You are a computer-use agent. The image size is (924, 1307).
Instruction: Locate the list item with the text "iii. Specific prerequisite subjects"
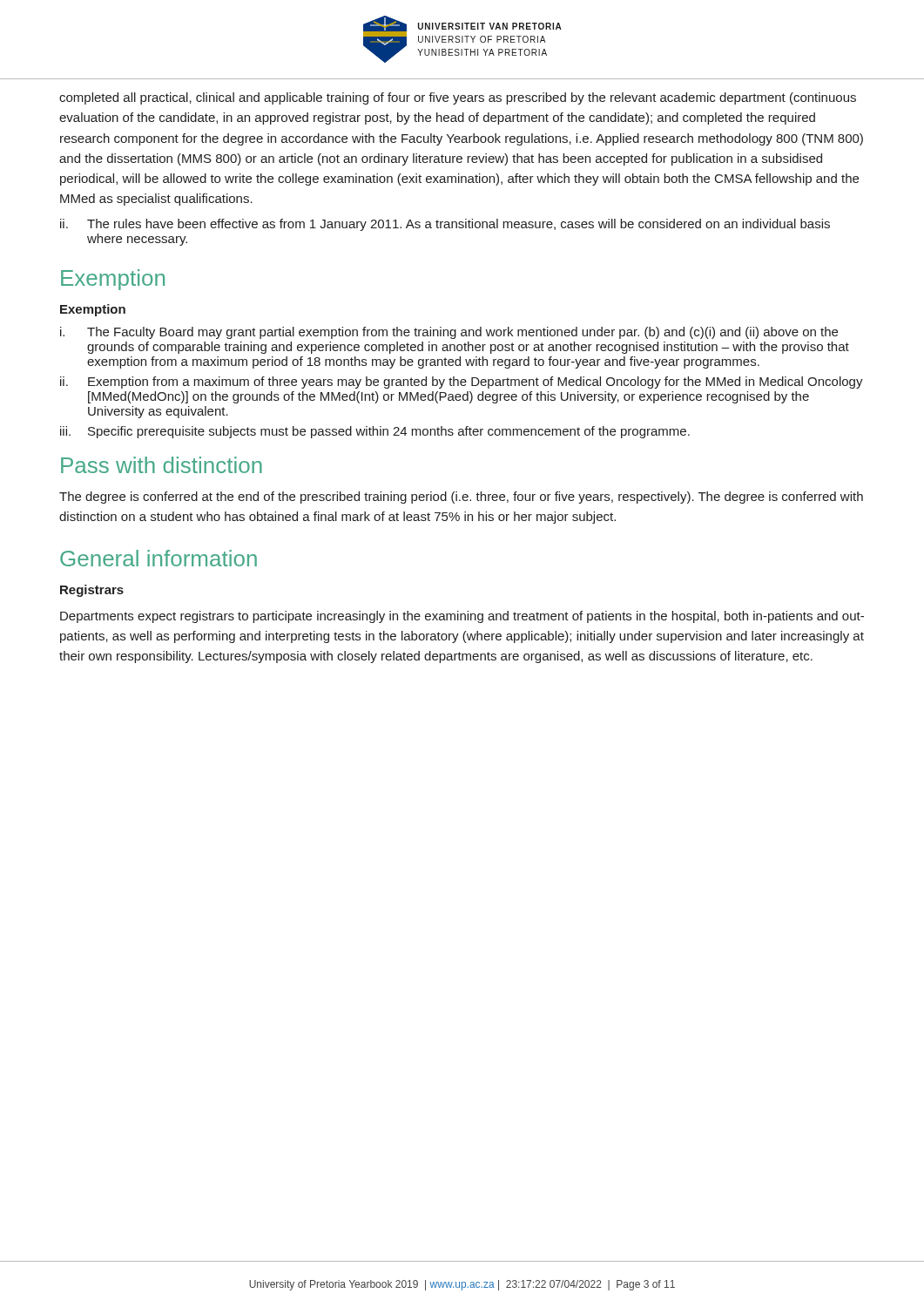click(x=375, y=431)
